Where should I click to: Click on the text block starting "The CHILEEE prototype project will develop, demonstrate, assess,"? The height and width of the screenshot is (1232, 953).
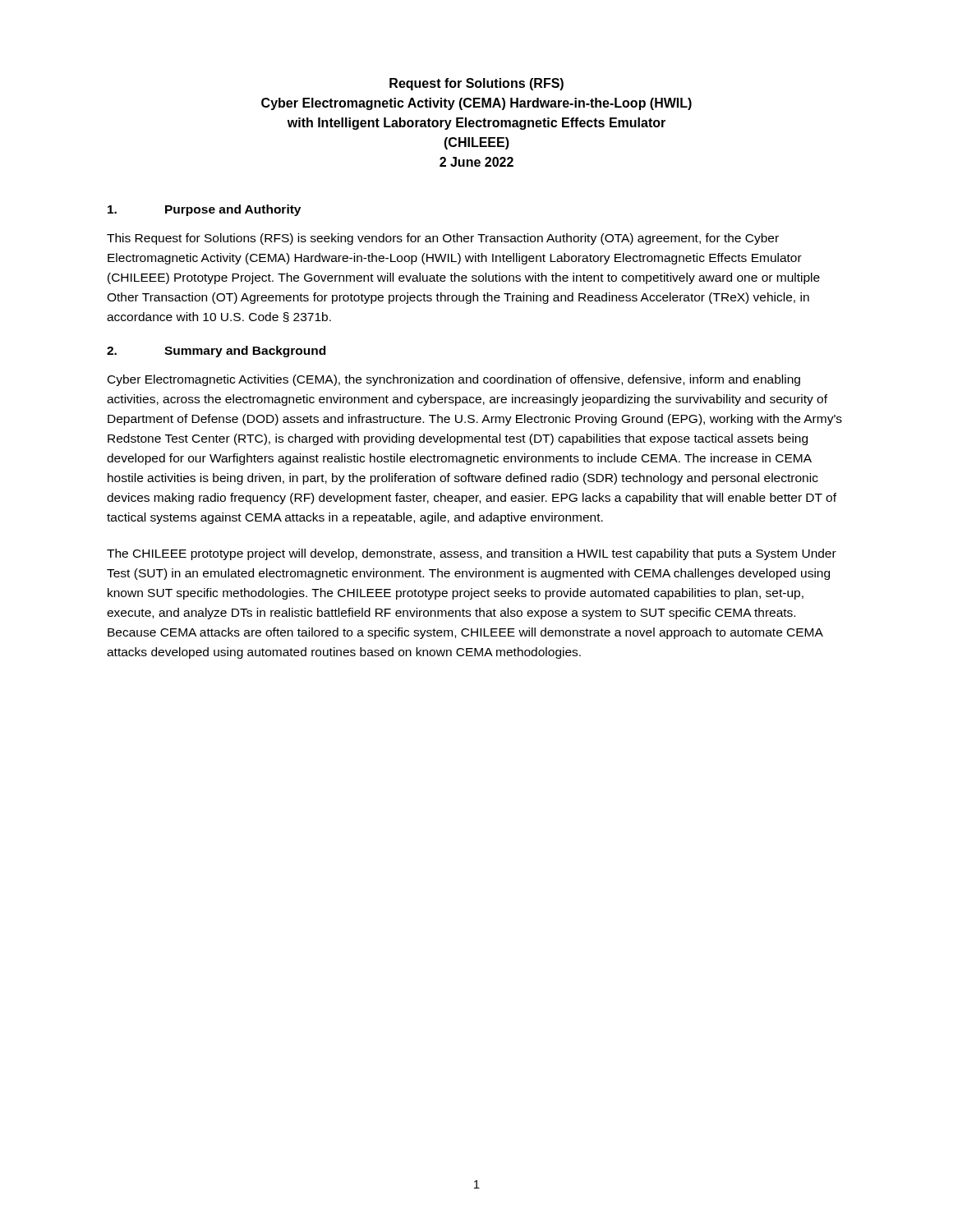(x=471, y=603)
